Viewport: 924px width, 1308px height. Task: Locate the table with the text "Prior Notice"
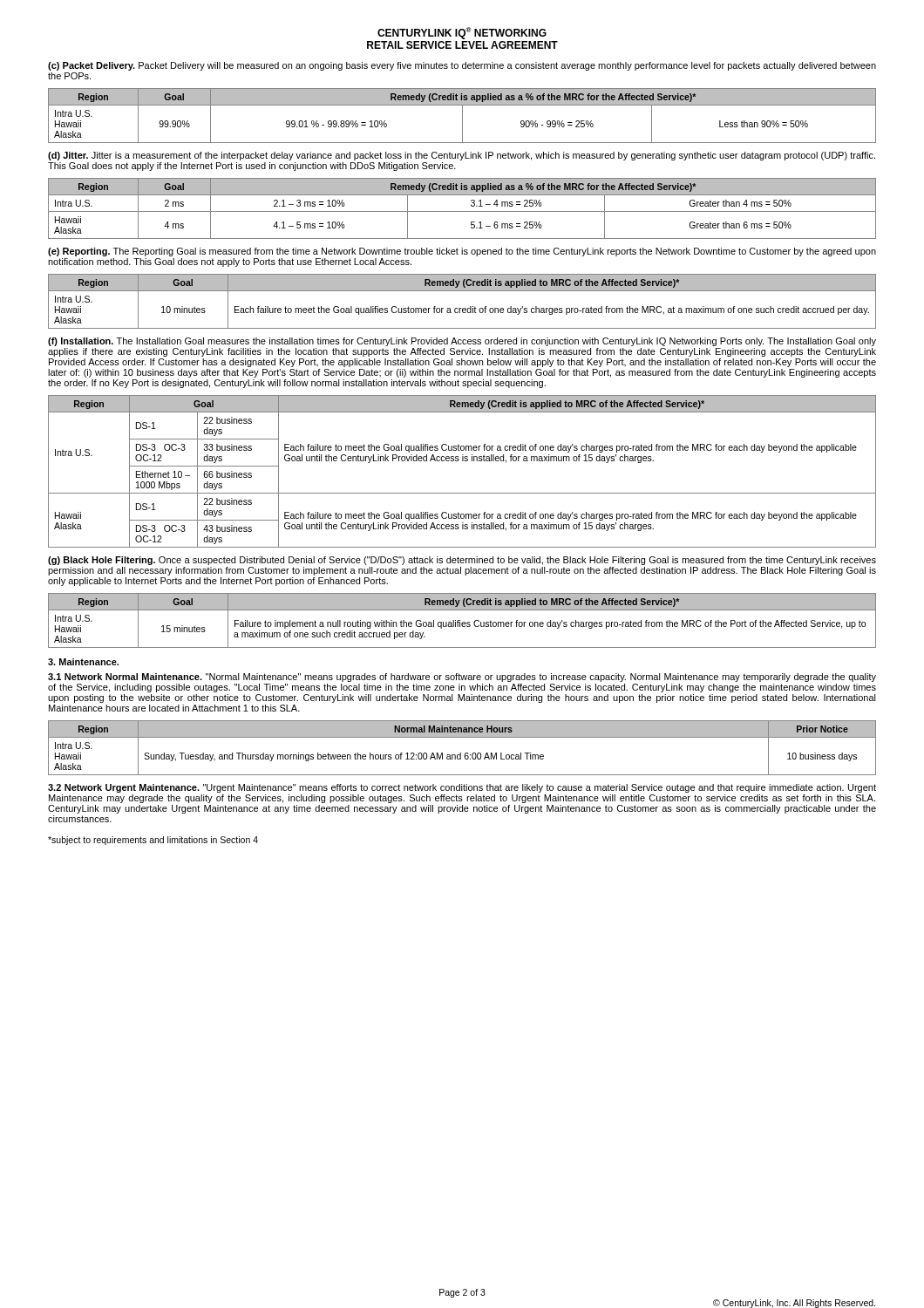(462, 748)
